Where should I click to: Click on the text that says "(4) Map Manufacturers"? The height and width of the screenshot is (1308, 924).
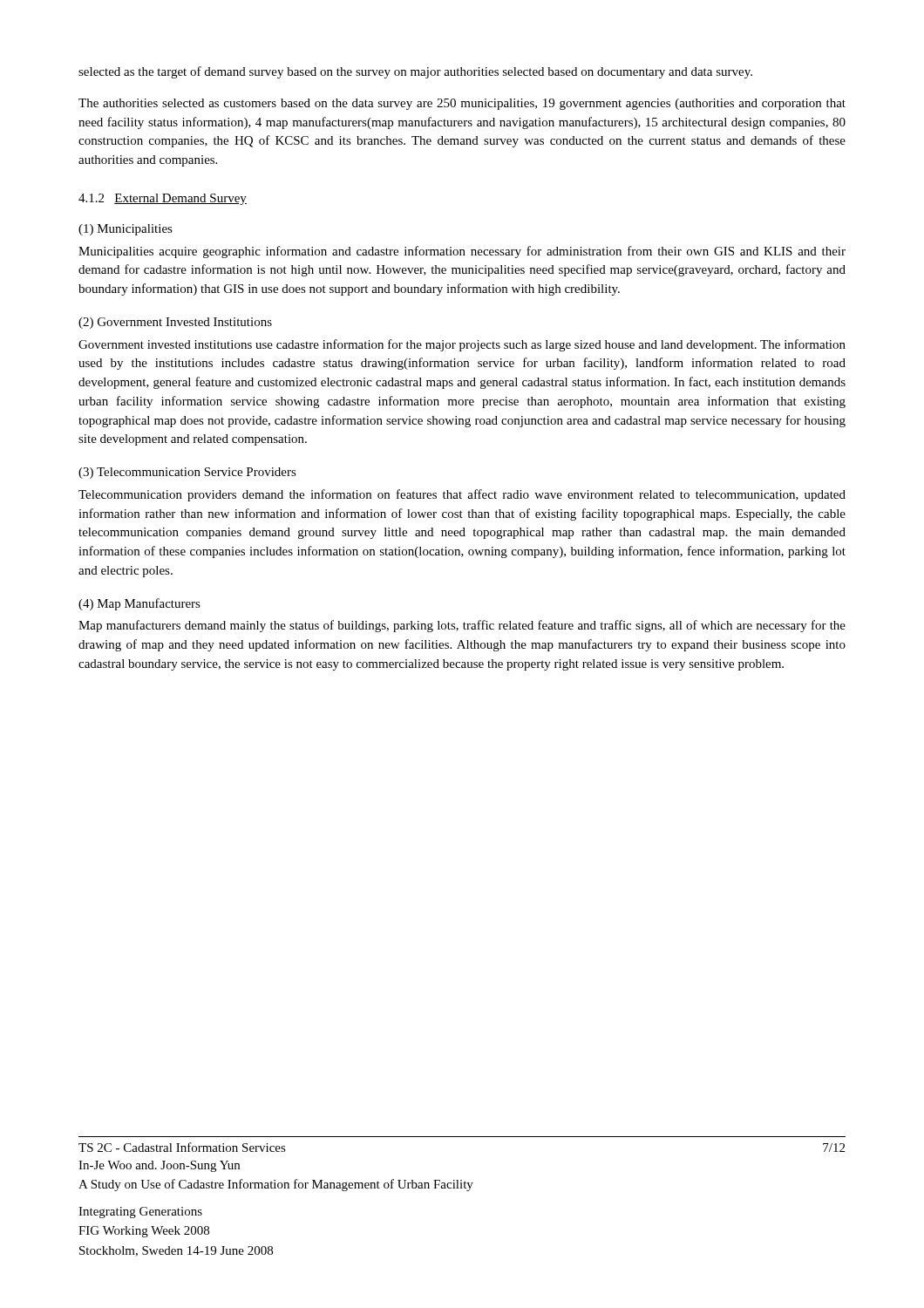(x=139, y=603)
